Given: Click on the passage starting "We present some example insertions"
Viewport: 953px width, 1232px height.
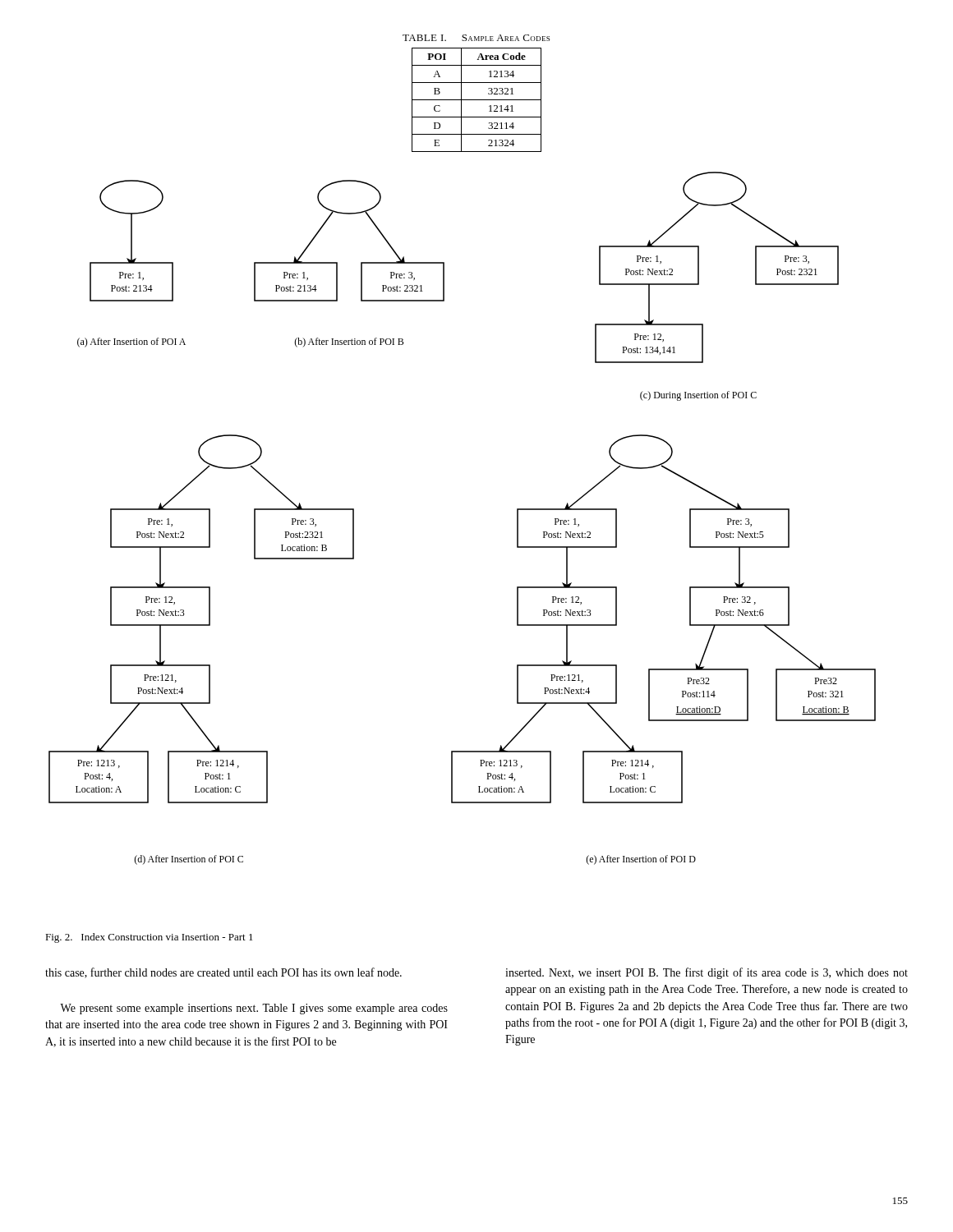Looking at the screenshot, I should pyautogui.click(x=246, y=1025).
